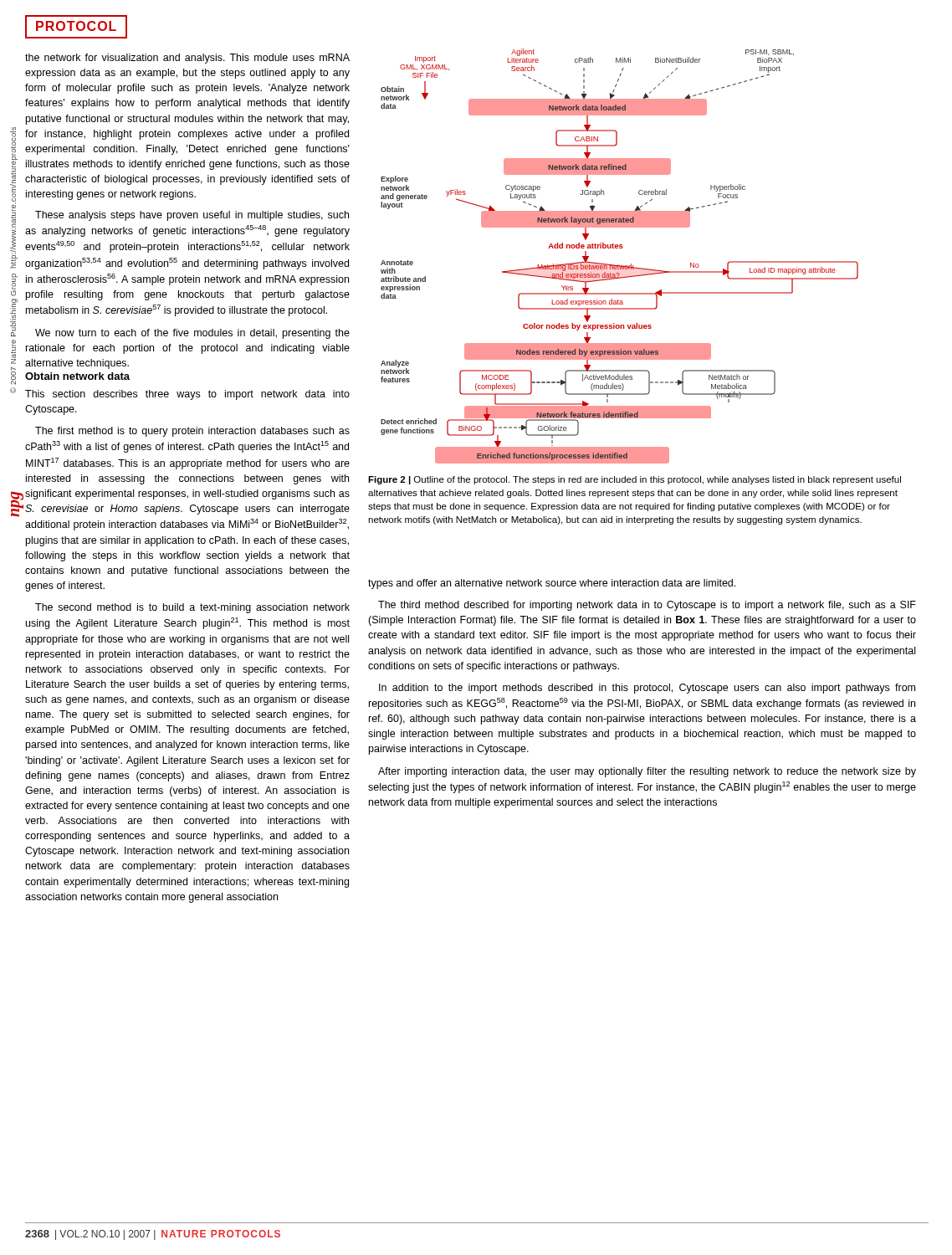This screenshot has width=952, height=1255.
Task: Locate the block of text that opens with "the network for visualization and analysis. This"
Action: pyautogui.click(x=187, y=126)
